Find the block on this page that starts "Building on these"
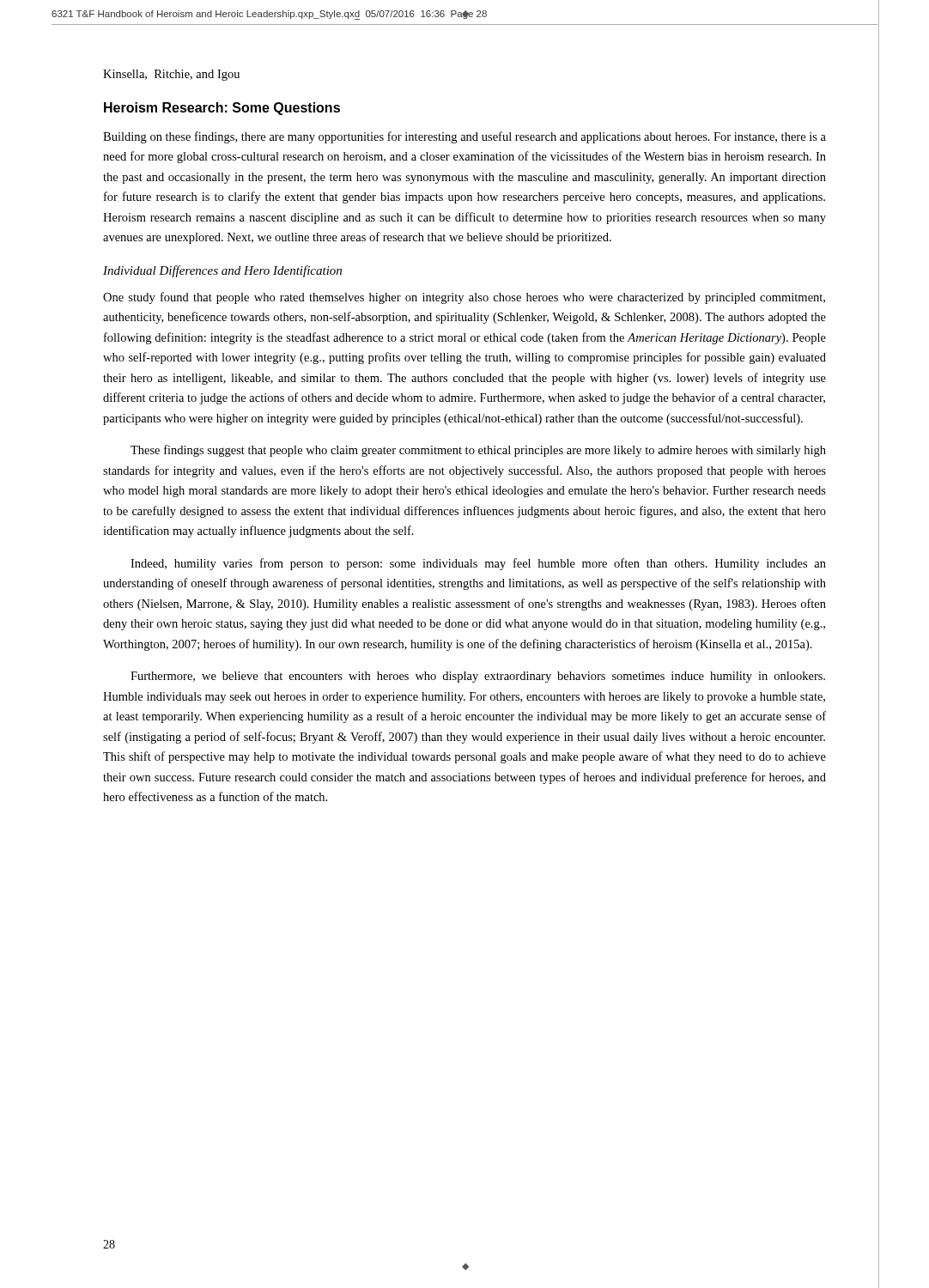Screen dimensions: 1288x929 [464, 187]
